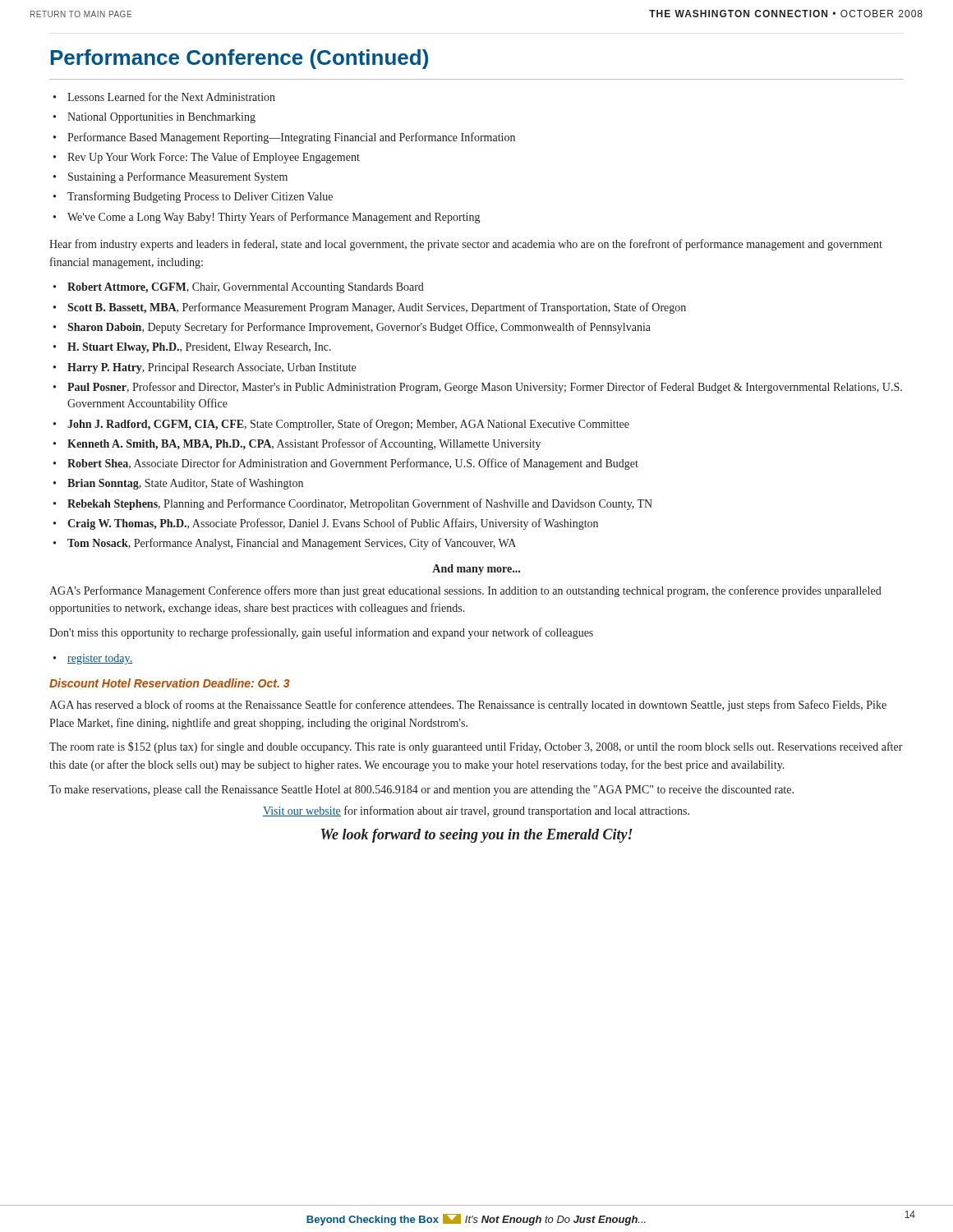Select the region starting "register today."
Screen dimensions: 1232x953
point(93,659)
